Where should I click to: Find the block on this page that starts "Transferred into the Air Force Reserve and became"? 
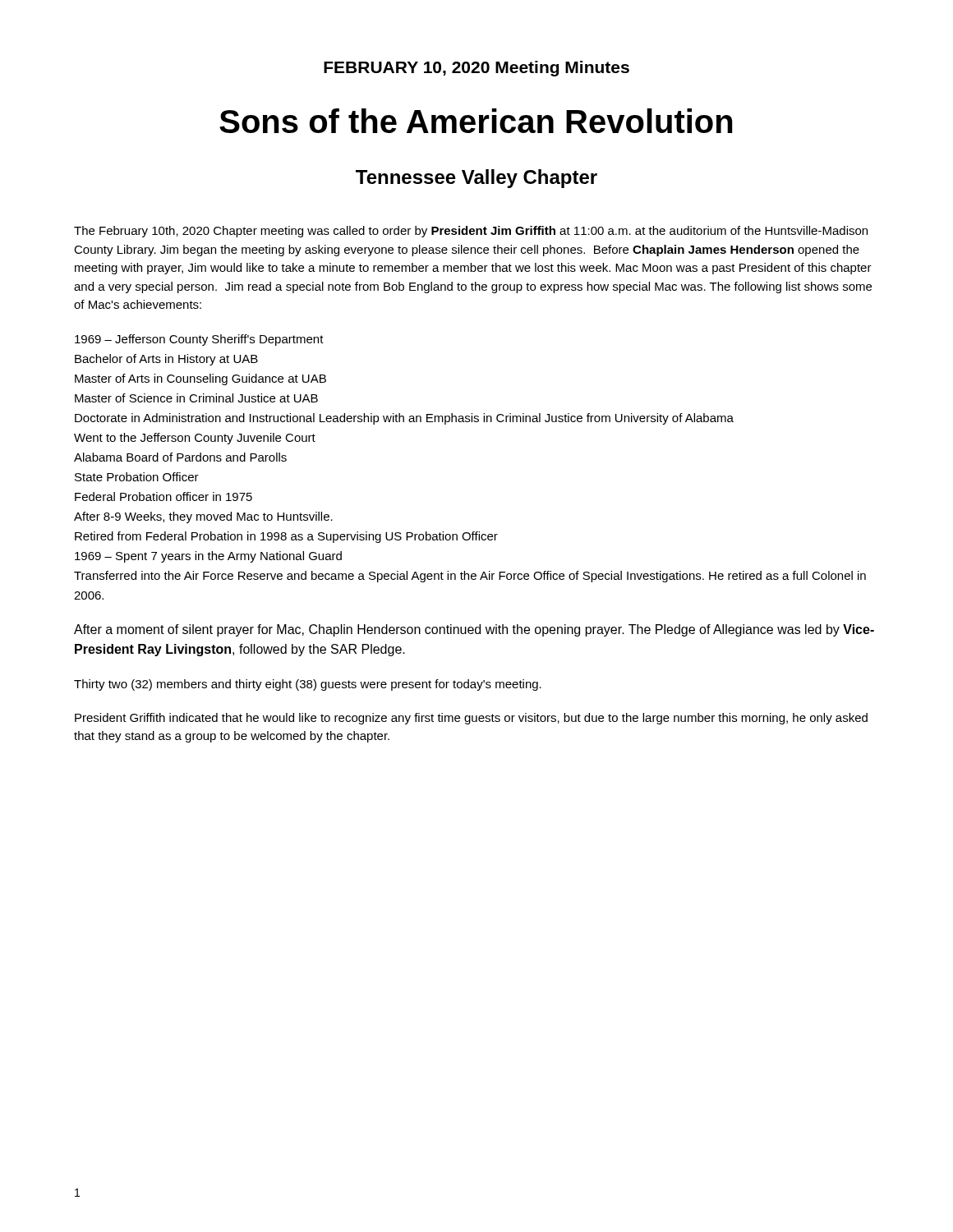pos(470,585)
